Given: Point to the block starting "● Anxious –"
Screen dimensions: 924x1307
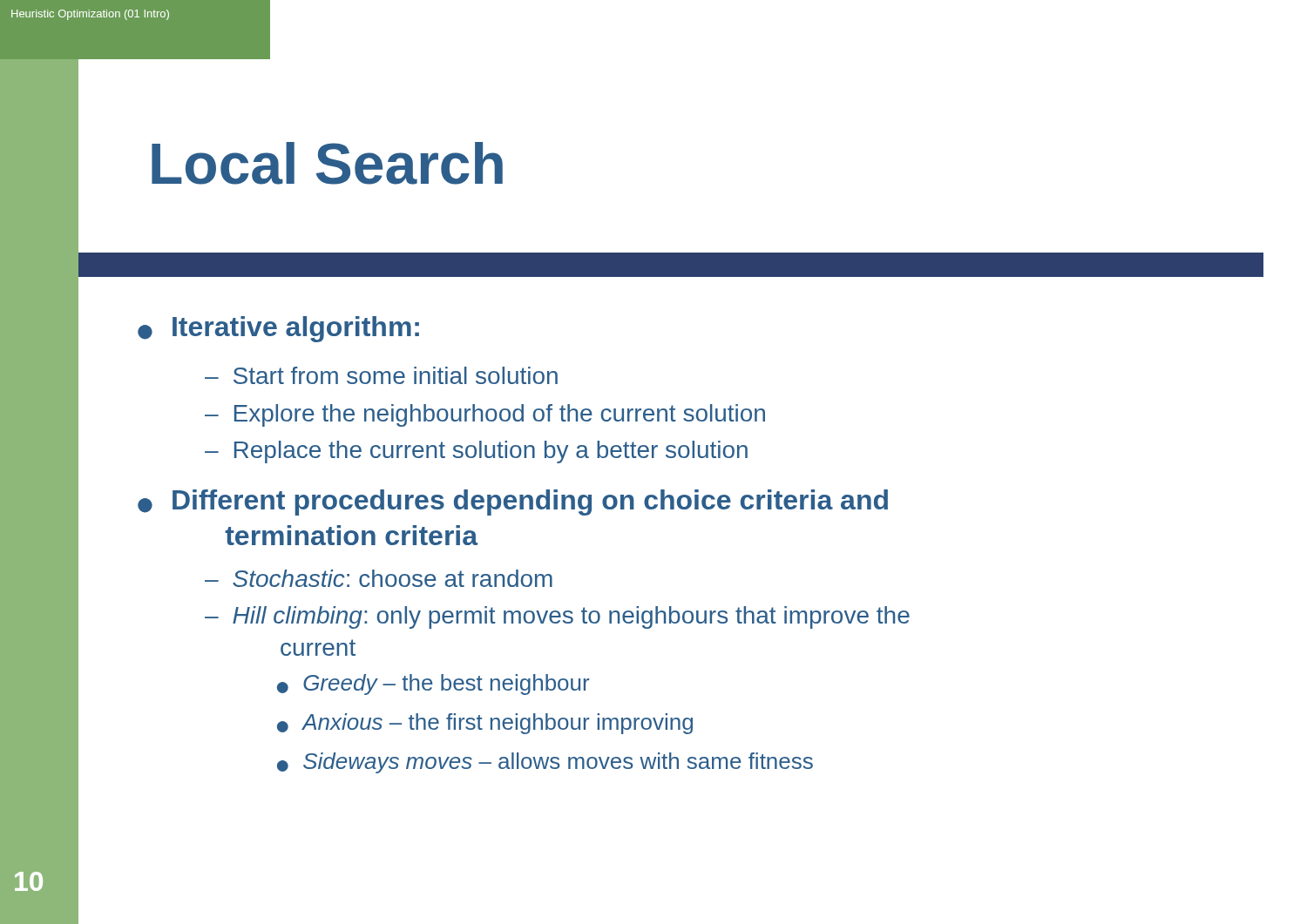Looking at the screenshot, I should pyautogui.click(x=484, y=725).
